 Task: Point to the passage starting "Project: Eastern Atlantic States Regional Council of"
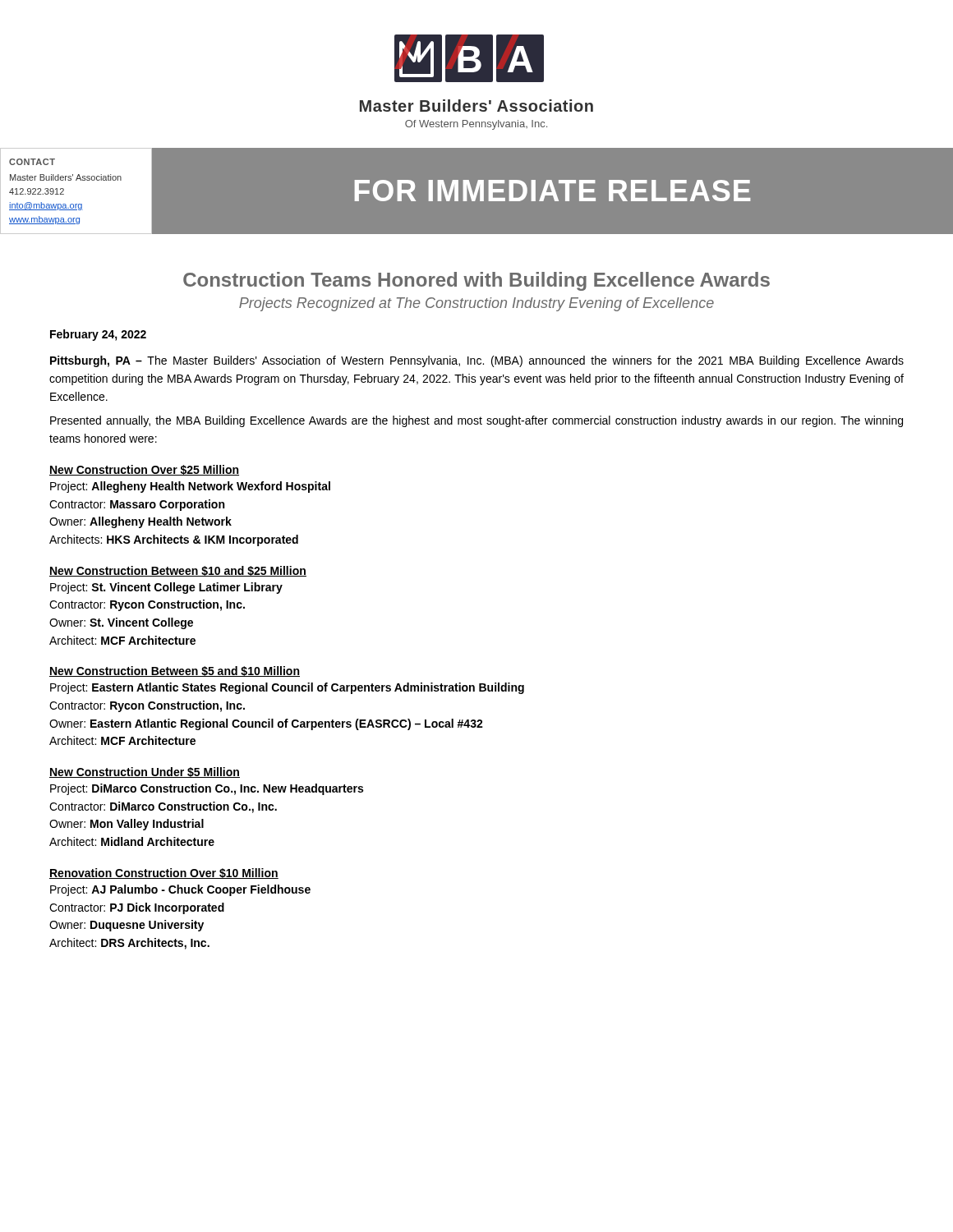tap(476, 715)
